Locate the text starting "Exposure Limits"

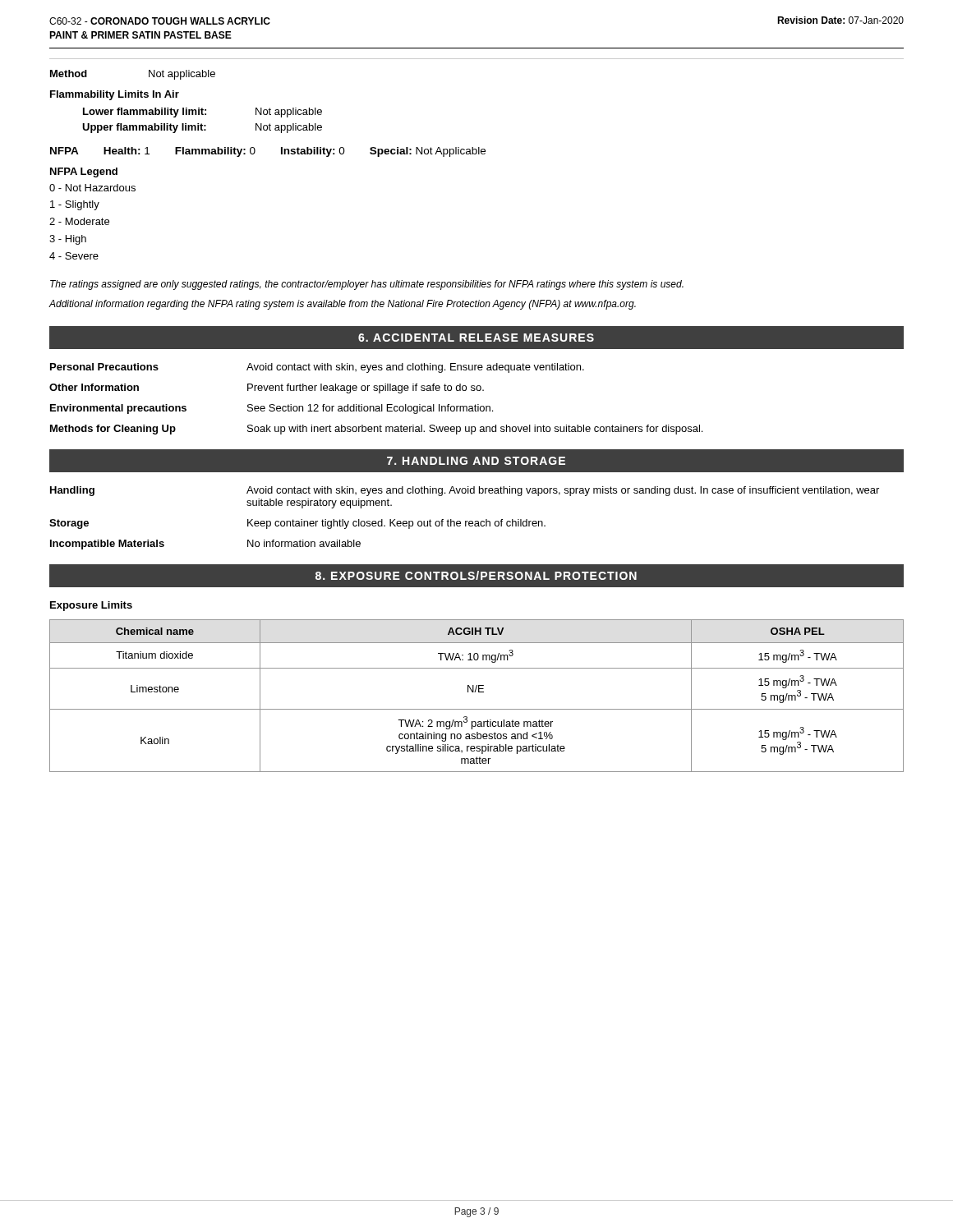[x=91, y=605]
